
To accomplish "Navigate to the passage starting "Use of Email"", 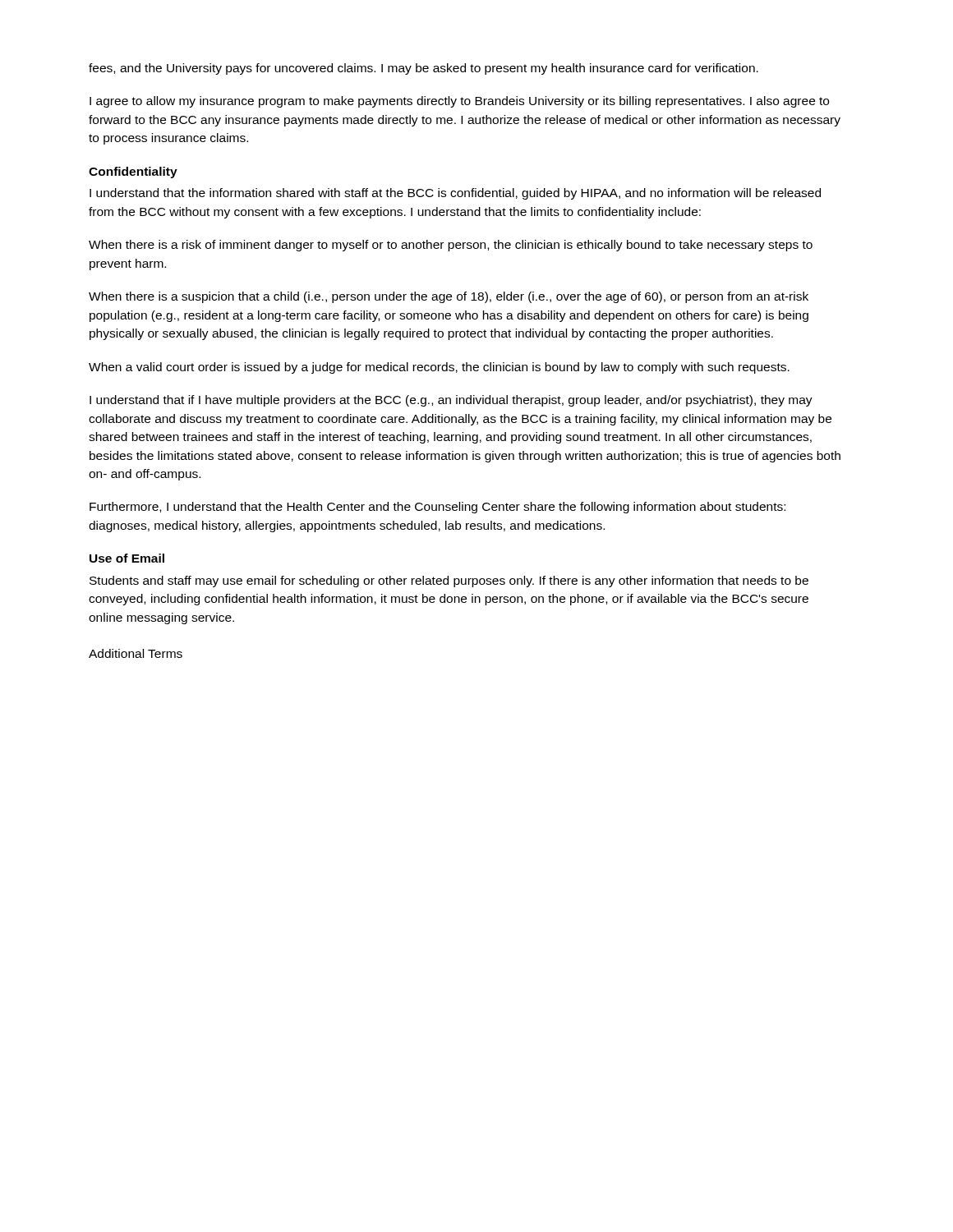I will point(127,558).
